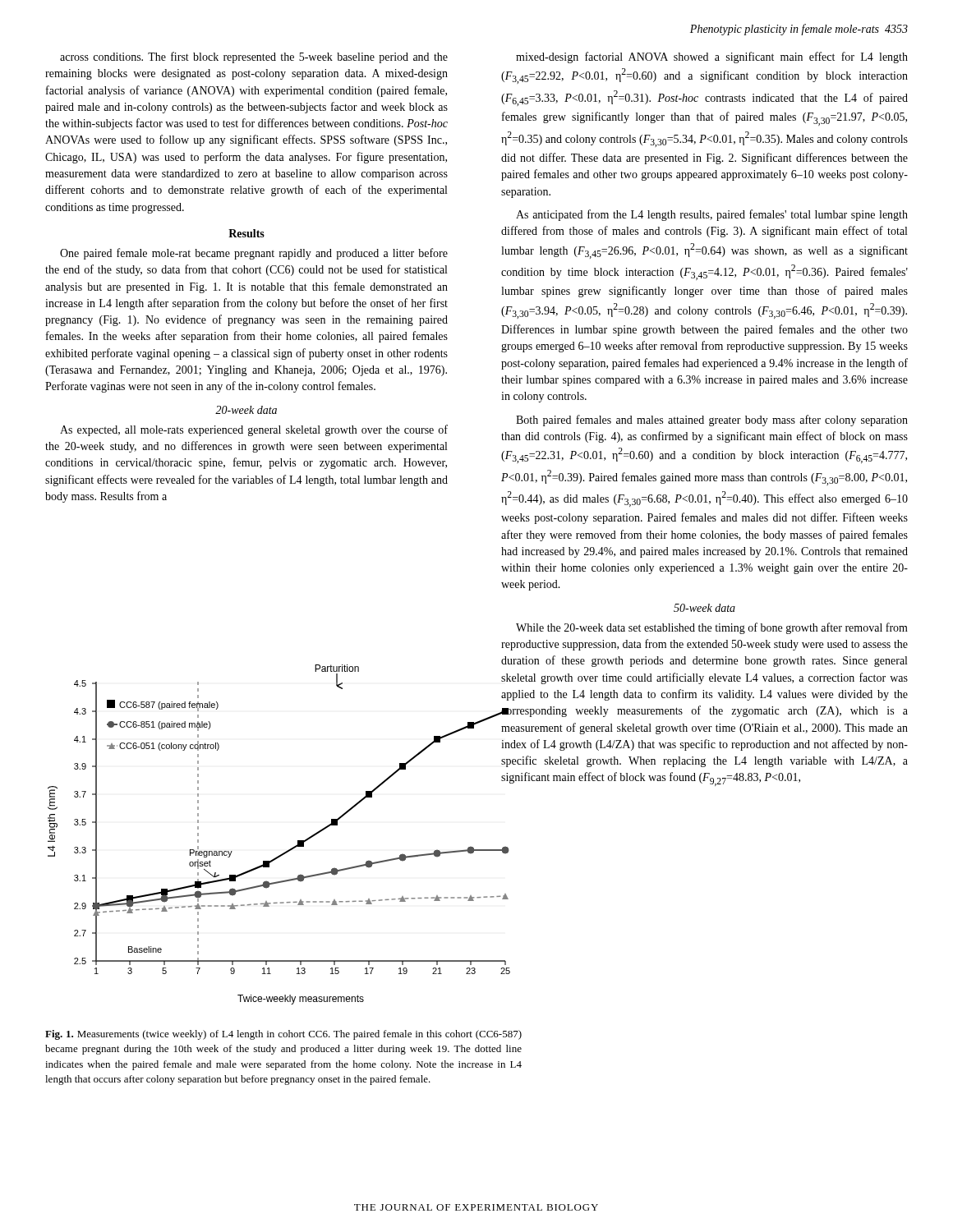Select the line chart

(283, 838)
